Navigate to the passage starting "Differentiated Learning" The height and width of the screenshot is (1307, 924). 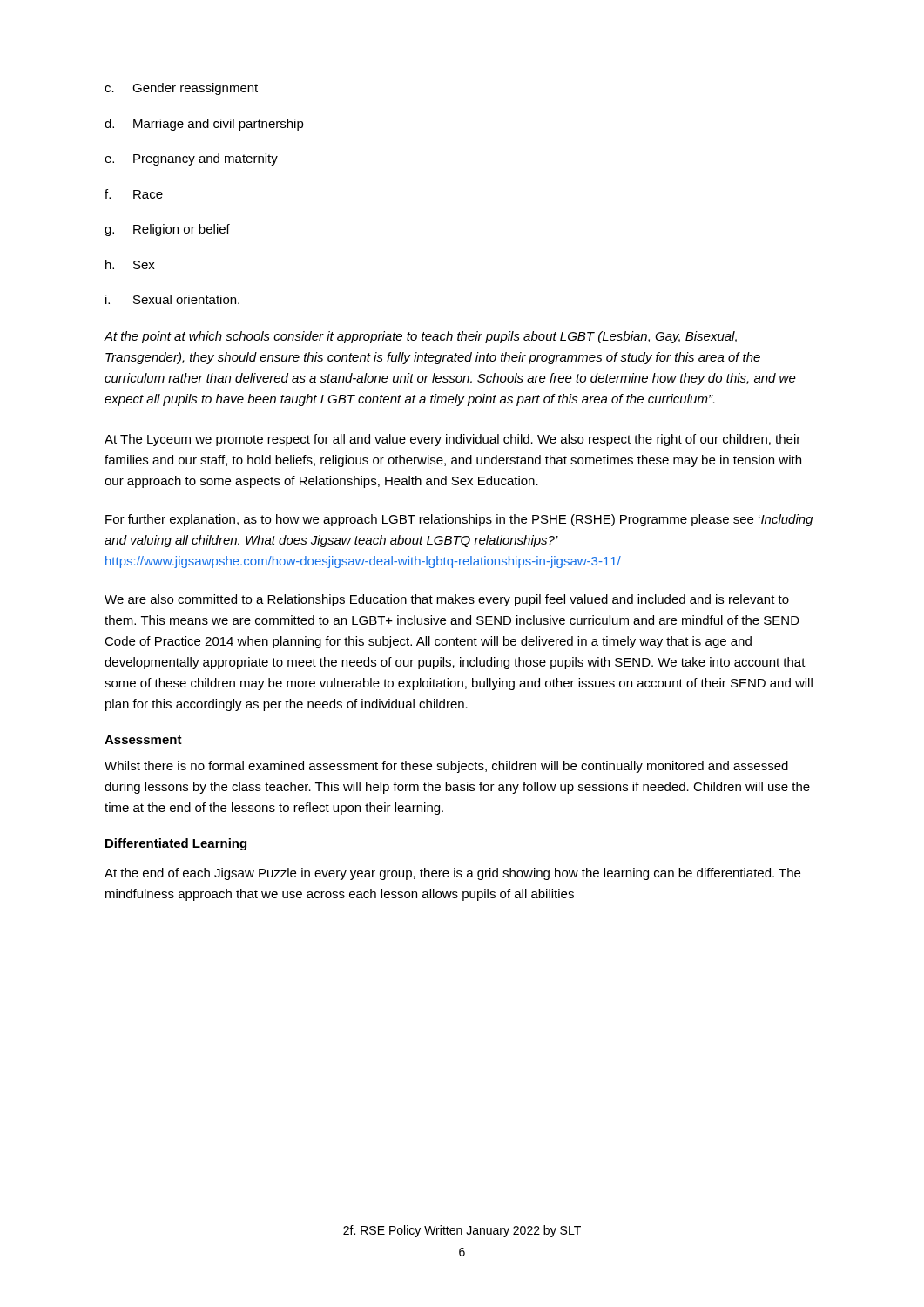[176, 843]
